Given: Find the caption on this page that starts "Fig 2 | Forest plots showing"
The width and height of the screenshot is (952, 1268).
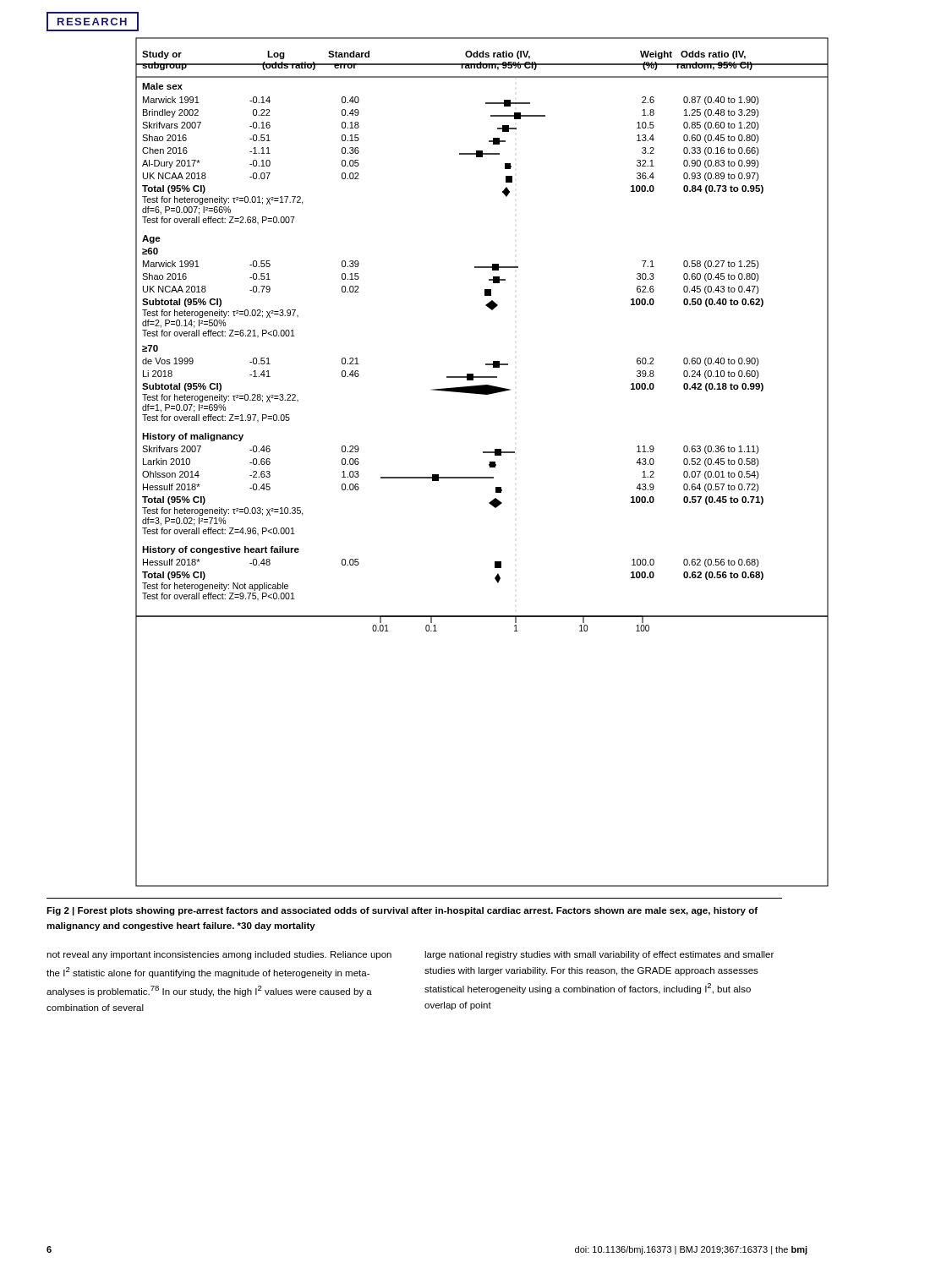Looking at the screenshot, I should (402, 918).
